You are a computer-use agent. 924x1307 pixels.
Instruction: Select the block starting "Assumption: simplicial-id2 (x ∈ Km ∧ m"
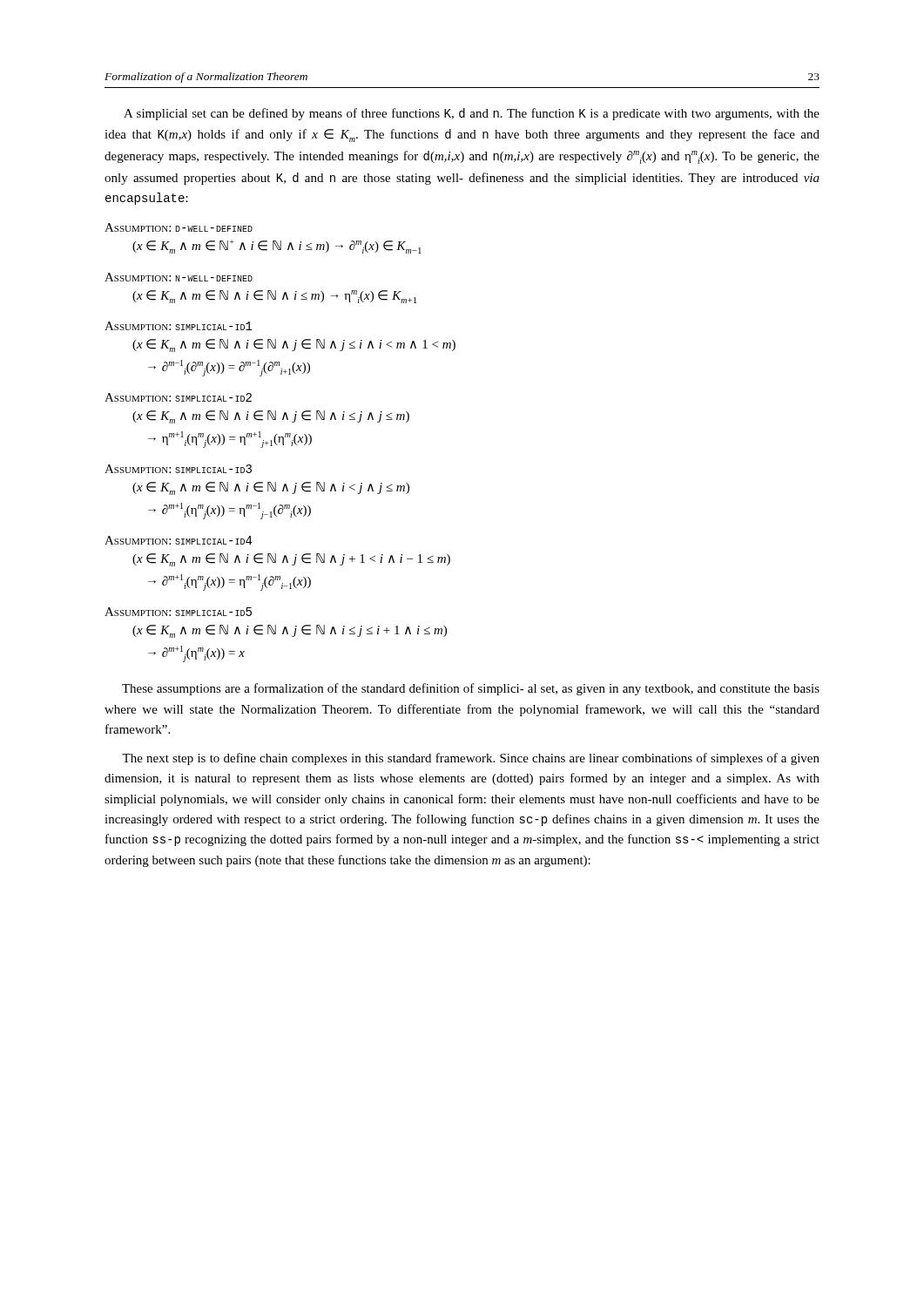coord(178,397)
